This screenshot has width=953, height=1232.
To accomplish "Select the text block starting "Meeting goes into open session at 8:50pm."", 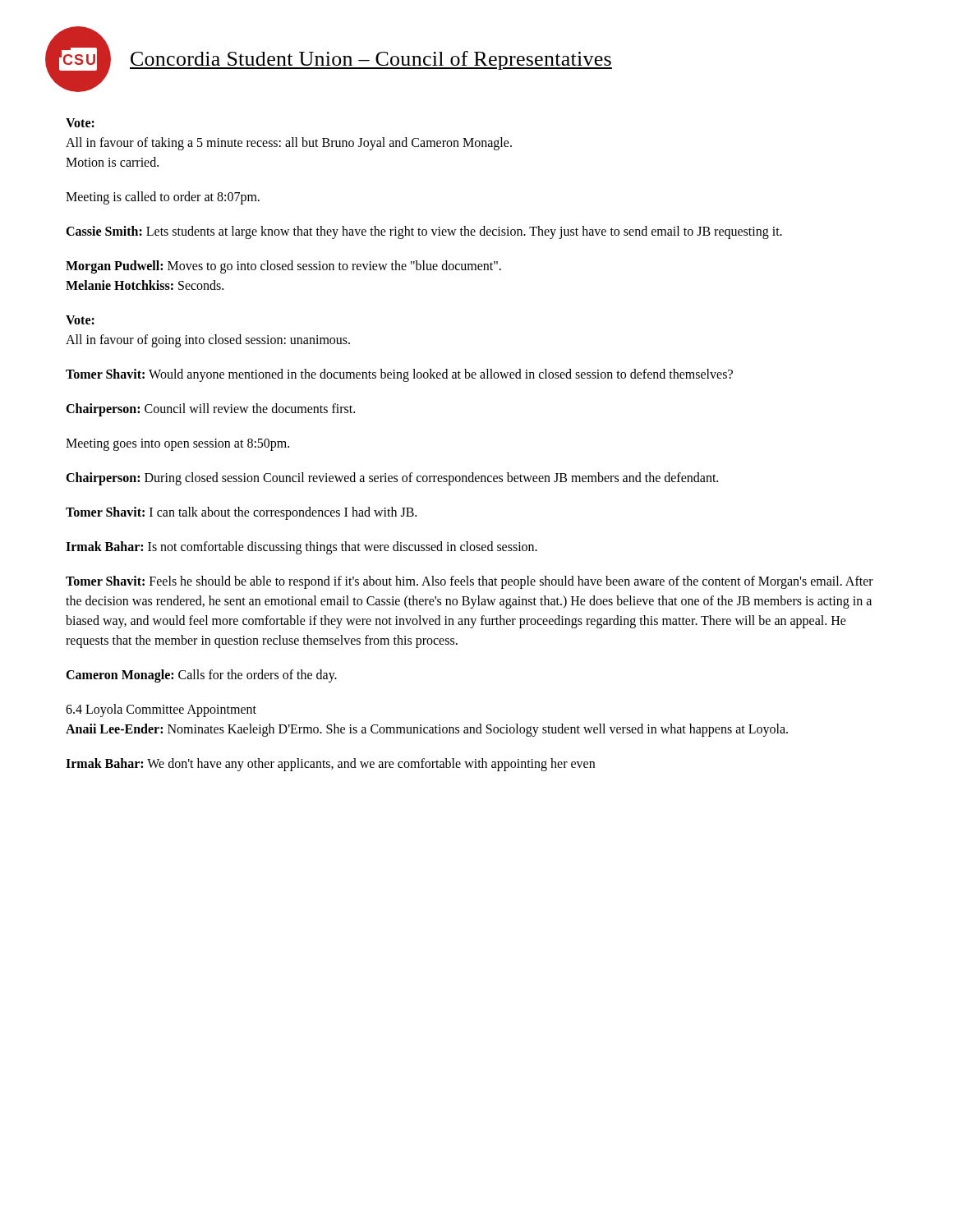I will pos(177,445).
